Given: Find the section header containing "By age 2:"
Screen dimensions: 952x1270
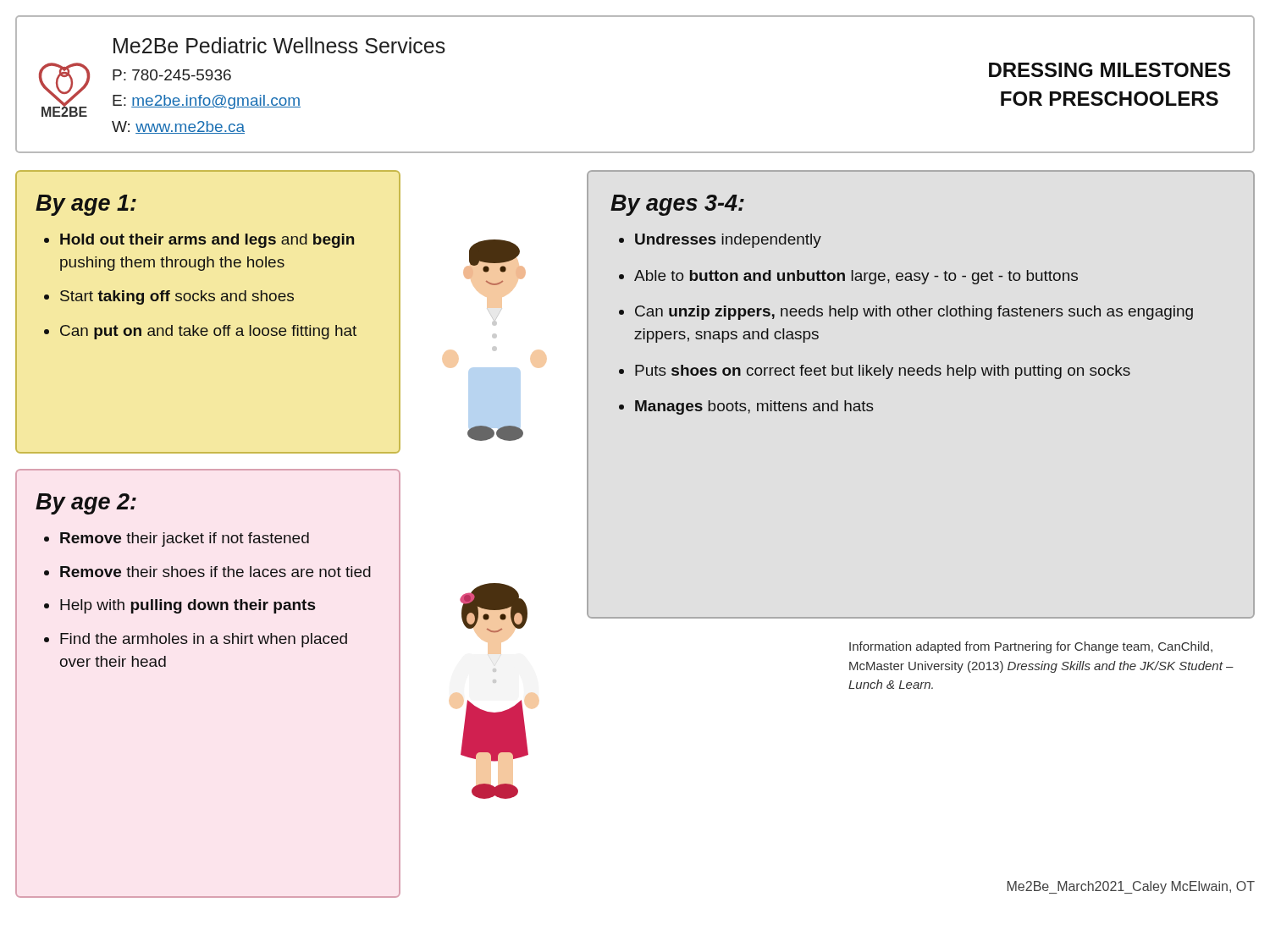Looking at the screenshot, I should 86,502.
